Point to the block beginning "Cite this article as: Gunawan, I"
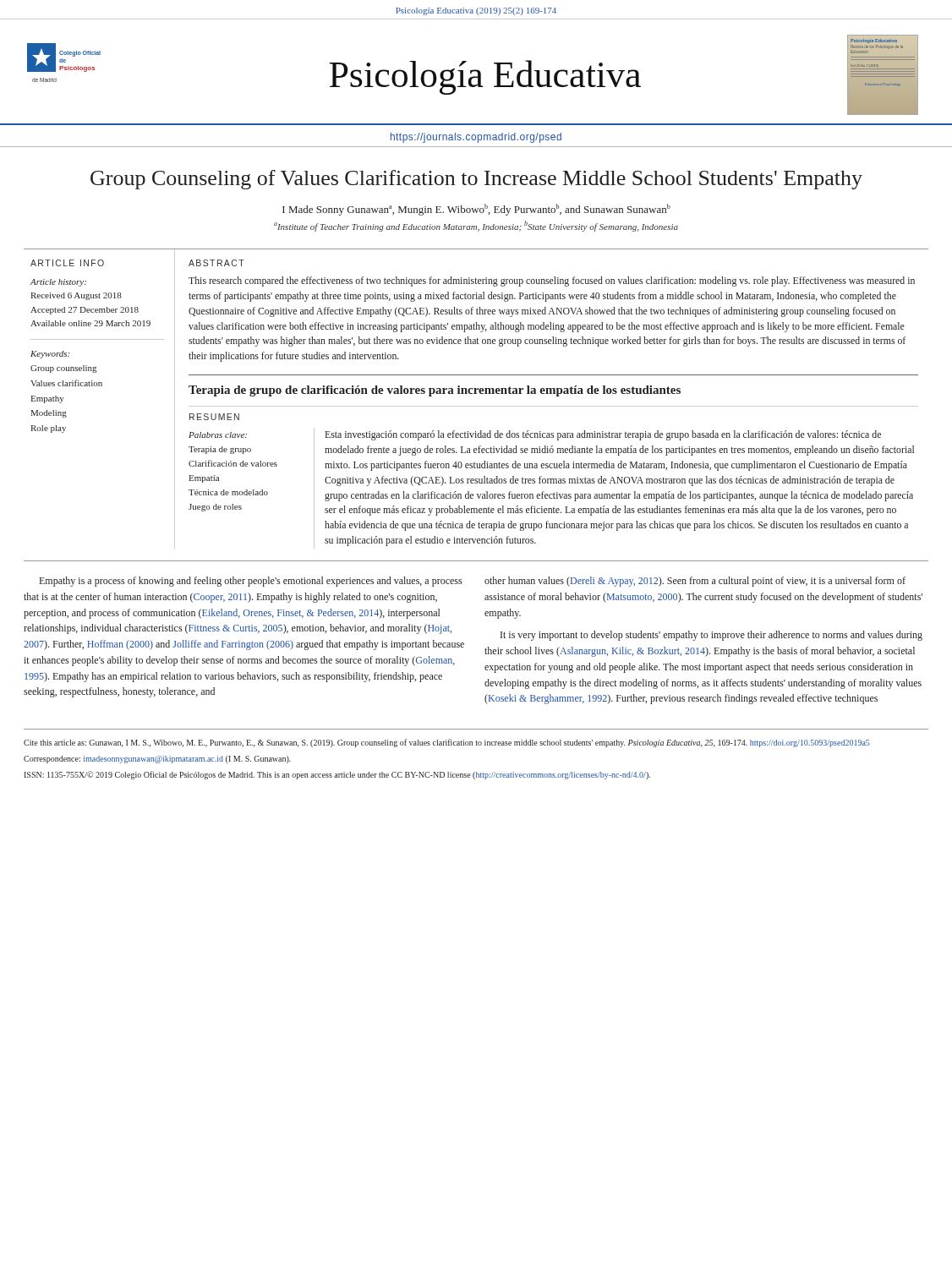This screenshot has height=1268, width=952. pyautogui.click(x=447, y=743)
